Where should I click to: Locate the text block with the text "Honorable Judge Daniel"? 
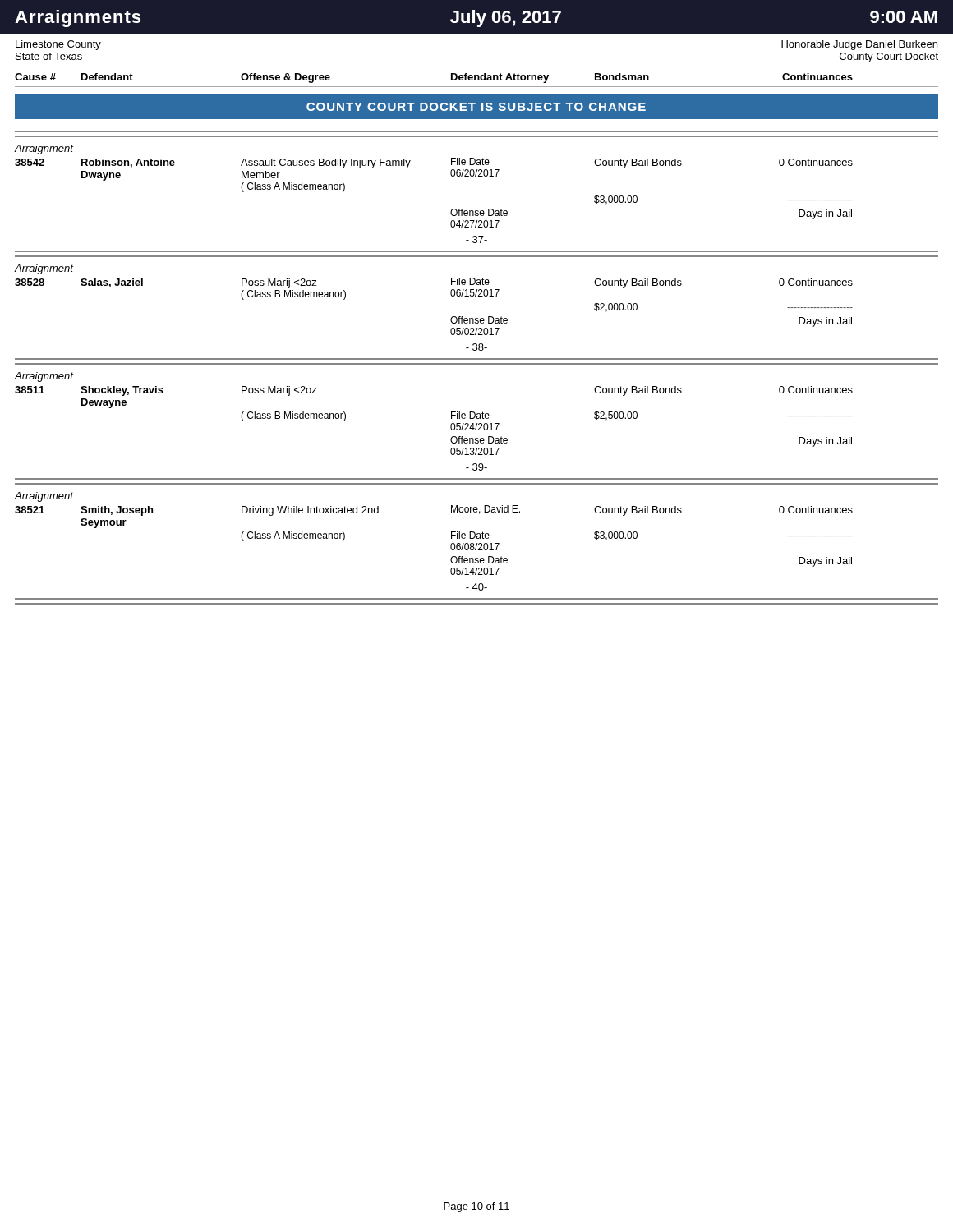[x=860, y=50]
